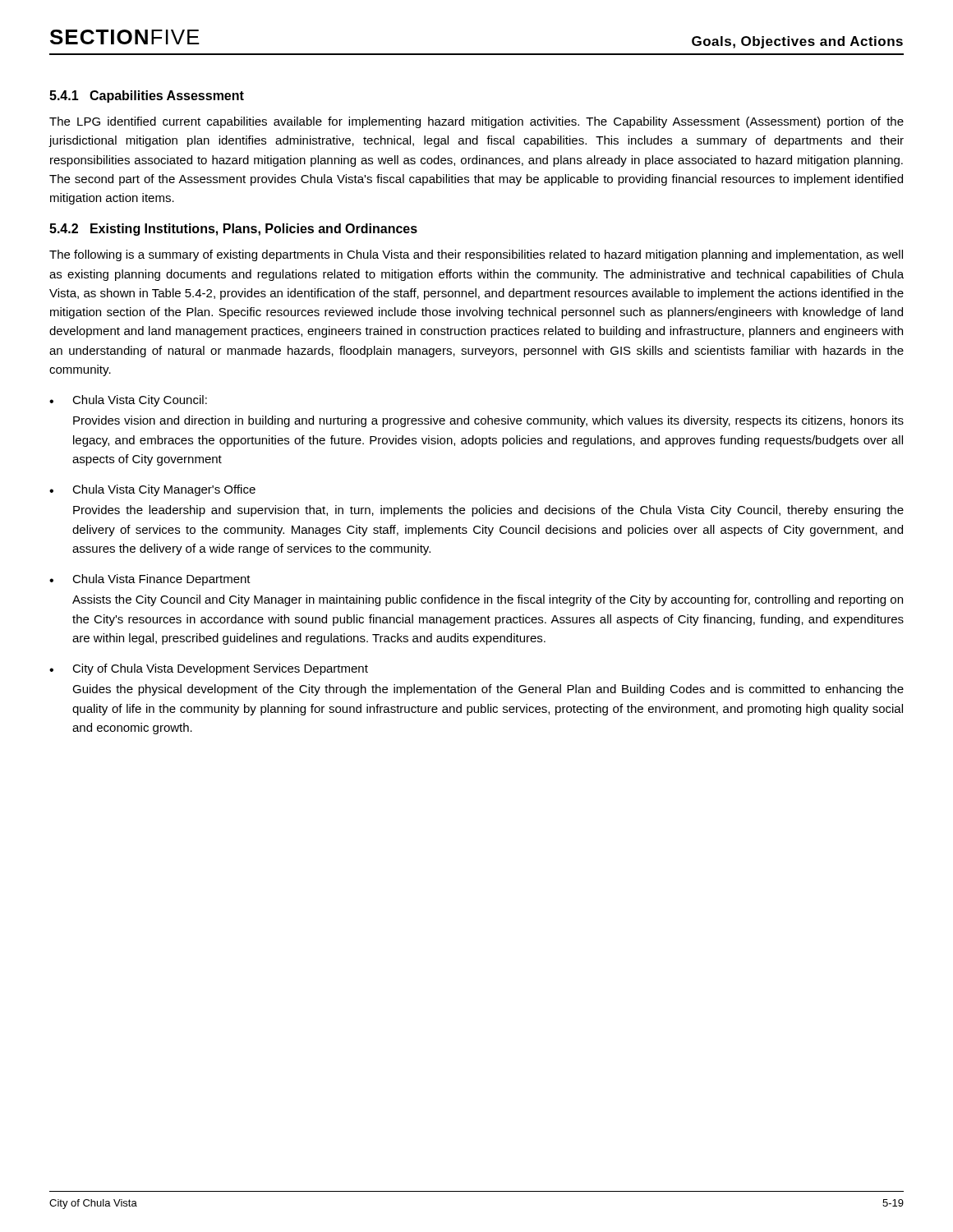The height and width of the screenshot is (1232, 953).
Task: Click the passage that begins "• City of Chula Vista"
Action: [476, 698]
